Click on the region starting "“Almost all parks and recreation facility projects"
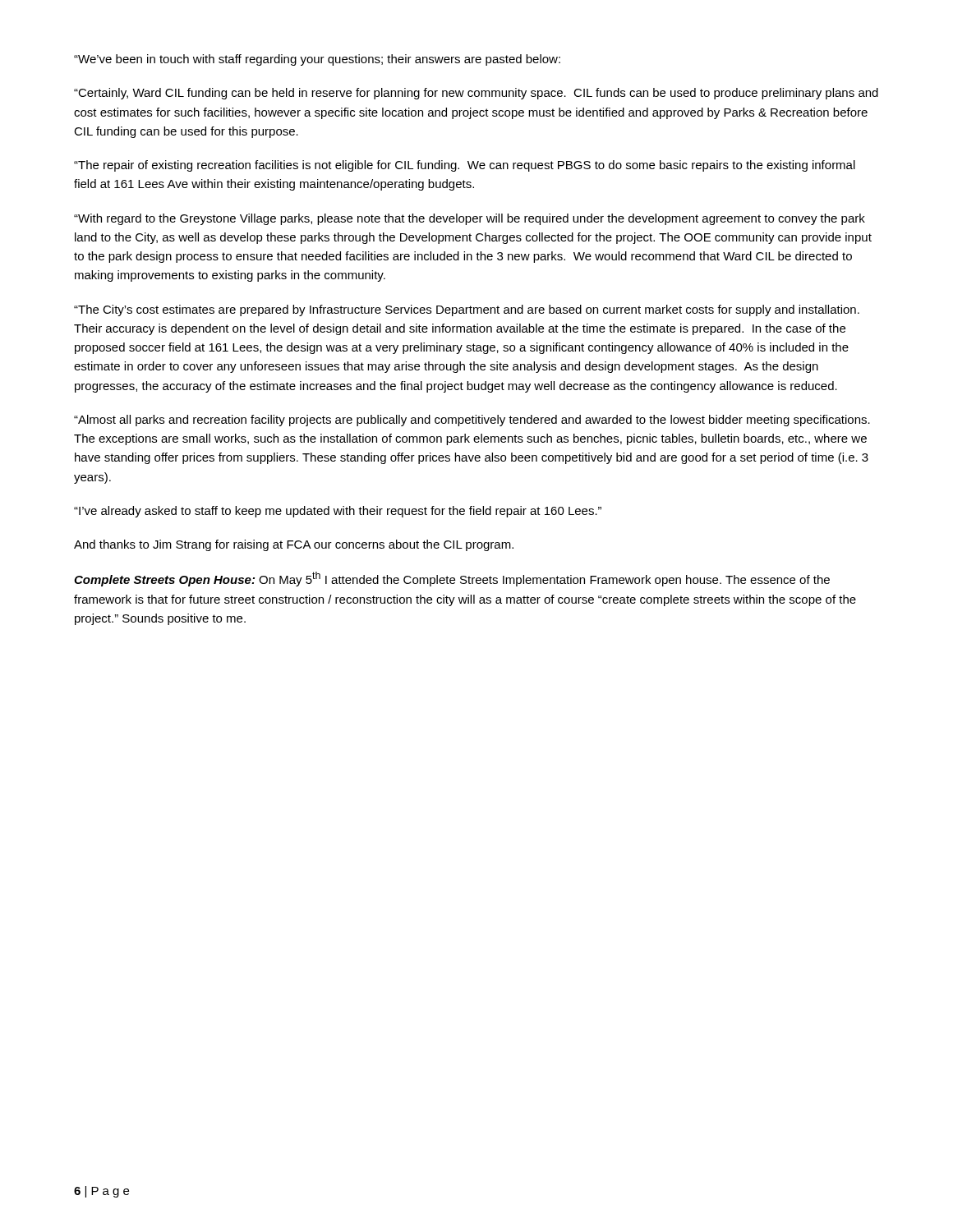953x1232 pixels. point(474,448)
